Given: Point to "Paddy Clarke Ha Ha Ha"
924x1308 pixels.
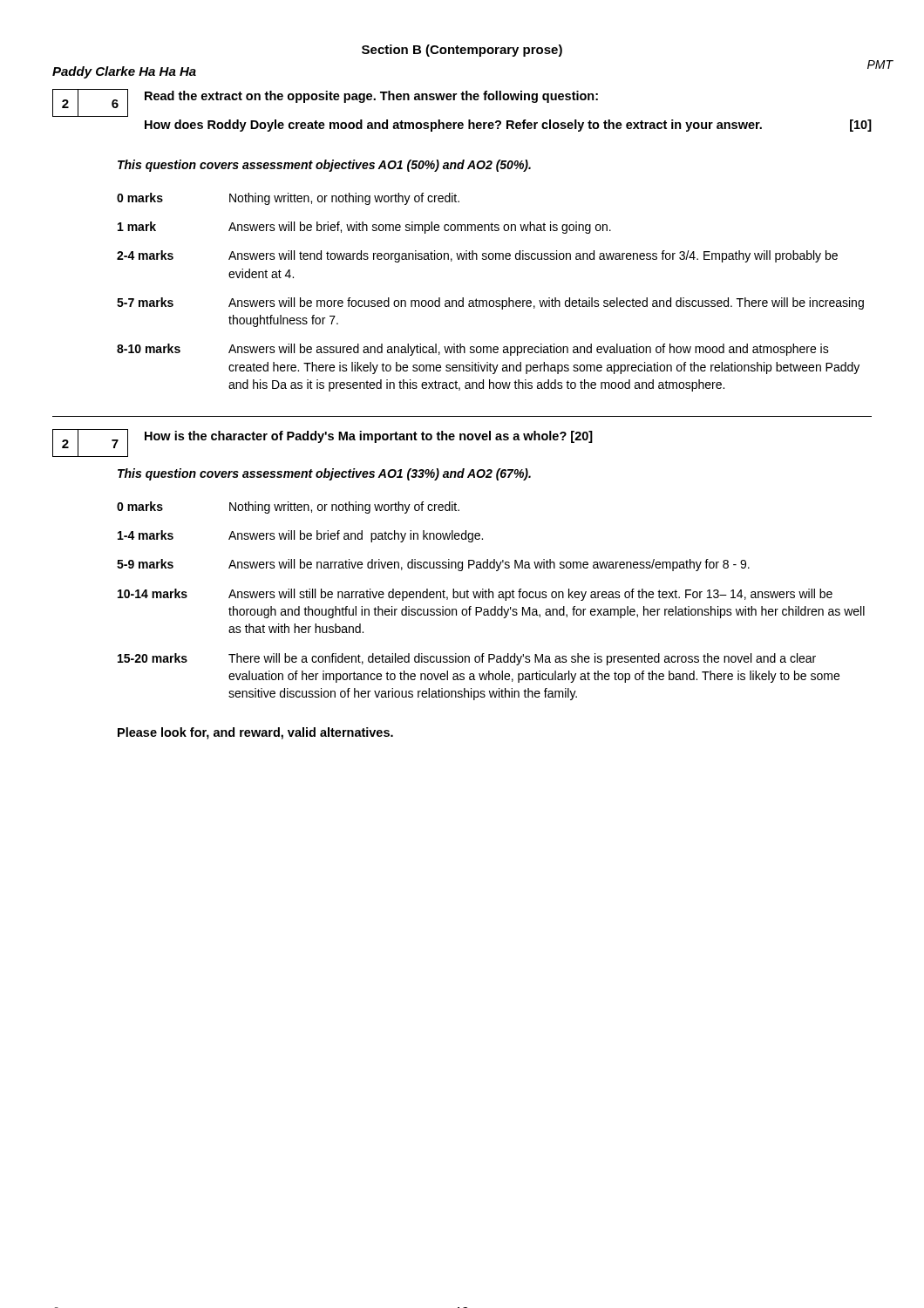Looking at the screenshot, I should coord(124,71).
